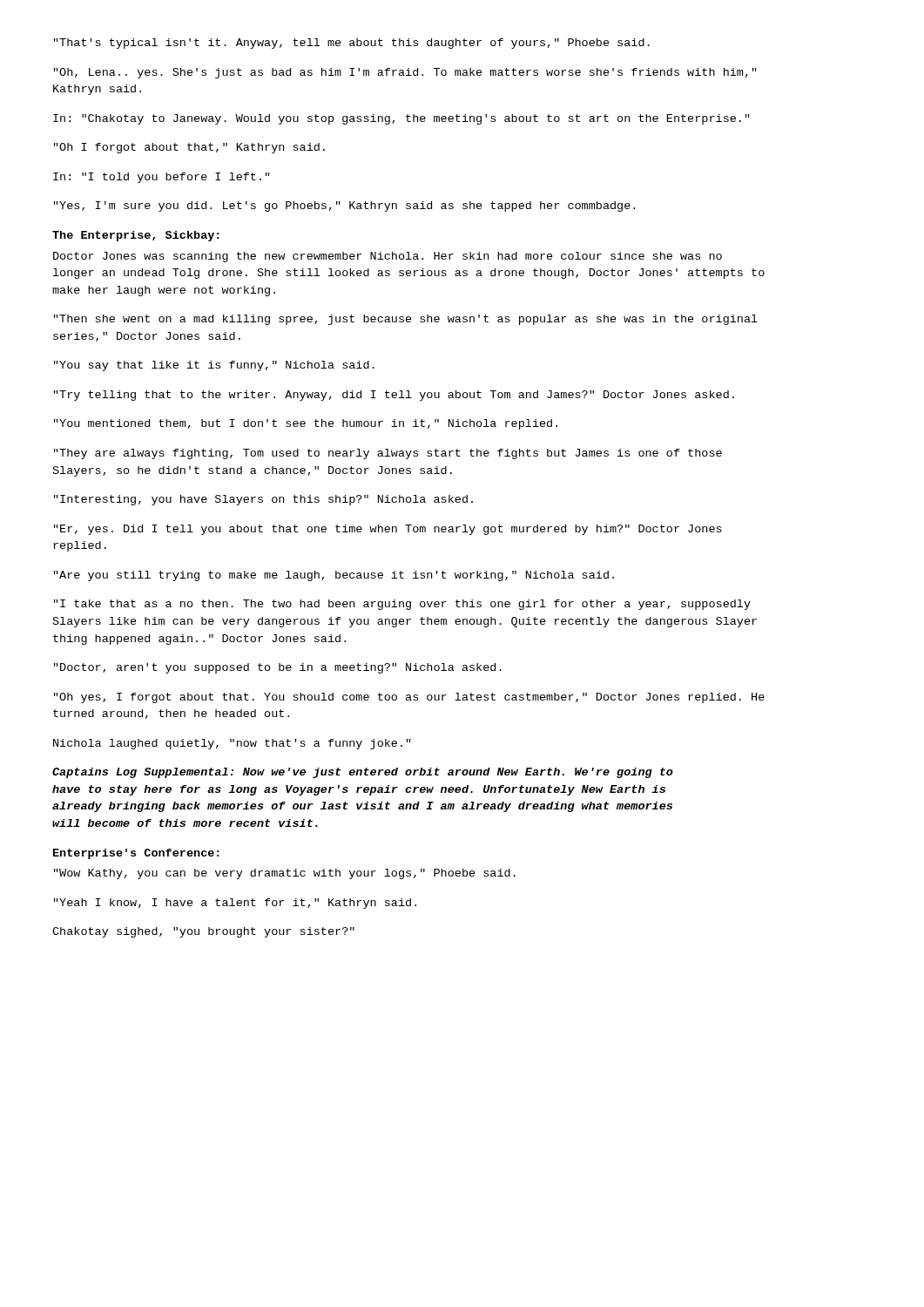Click on the text block with the text "In: "Chakotay to Janeway."
This screenshot has width=924, height=1307.
click(x=402, y=119)
